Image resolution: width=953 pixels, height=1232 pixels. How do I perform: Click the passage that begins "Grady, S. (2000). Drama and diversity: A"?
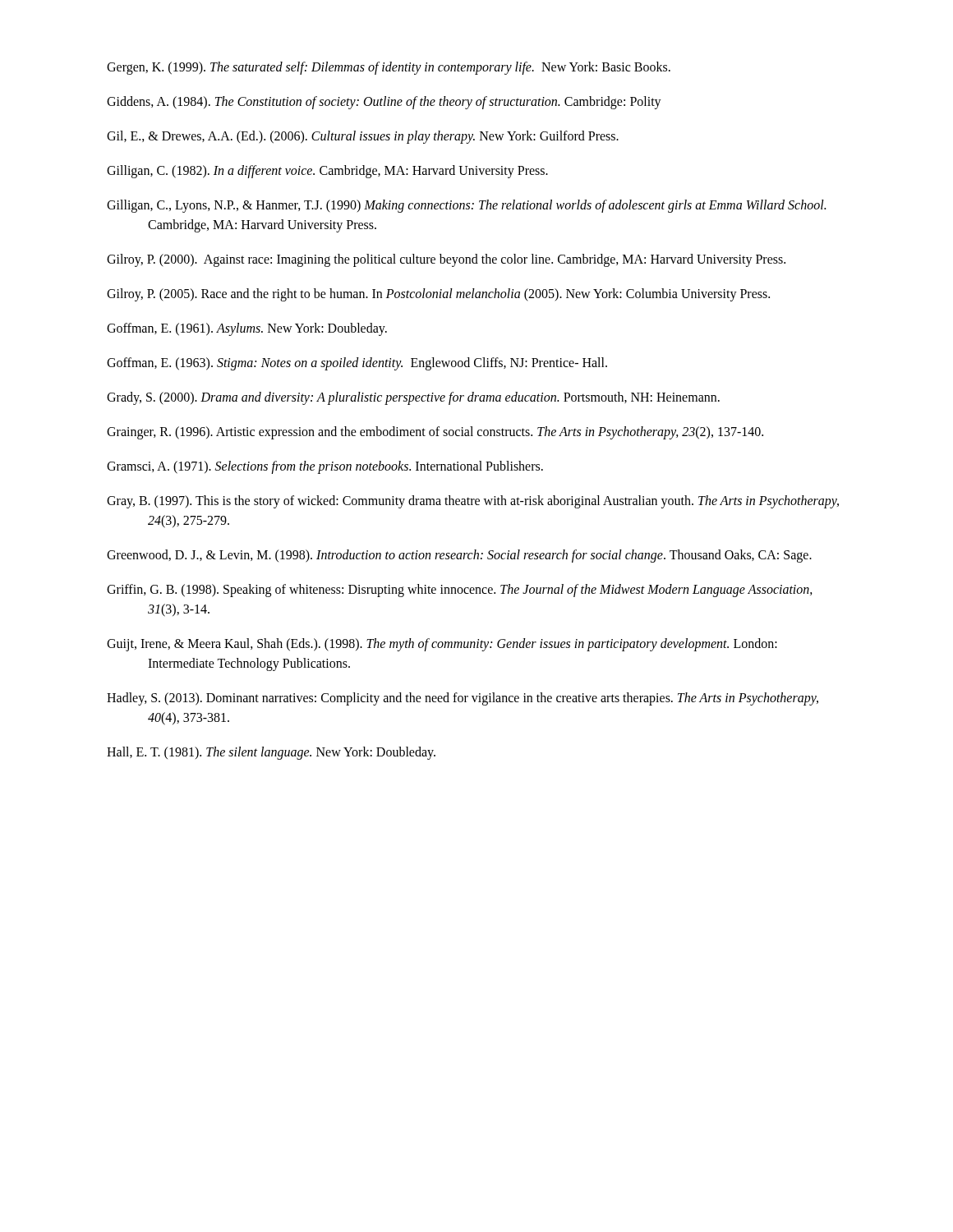click(476, 398)
